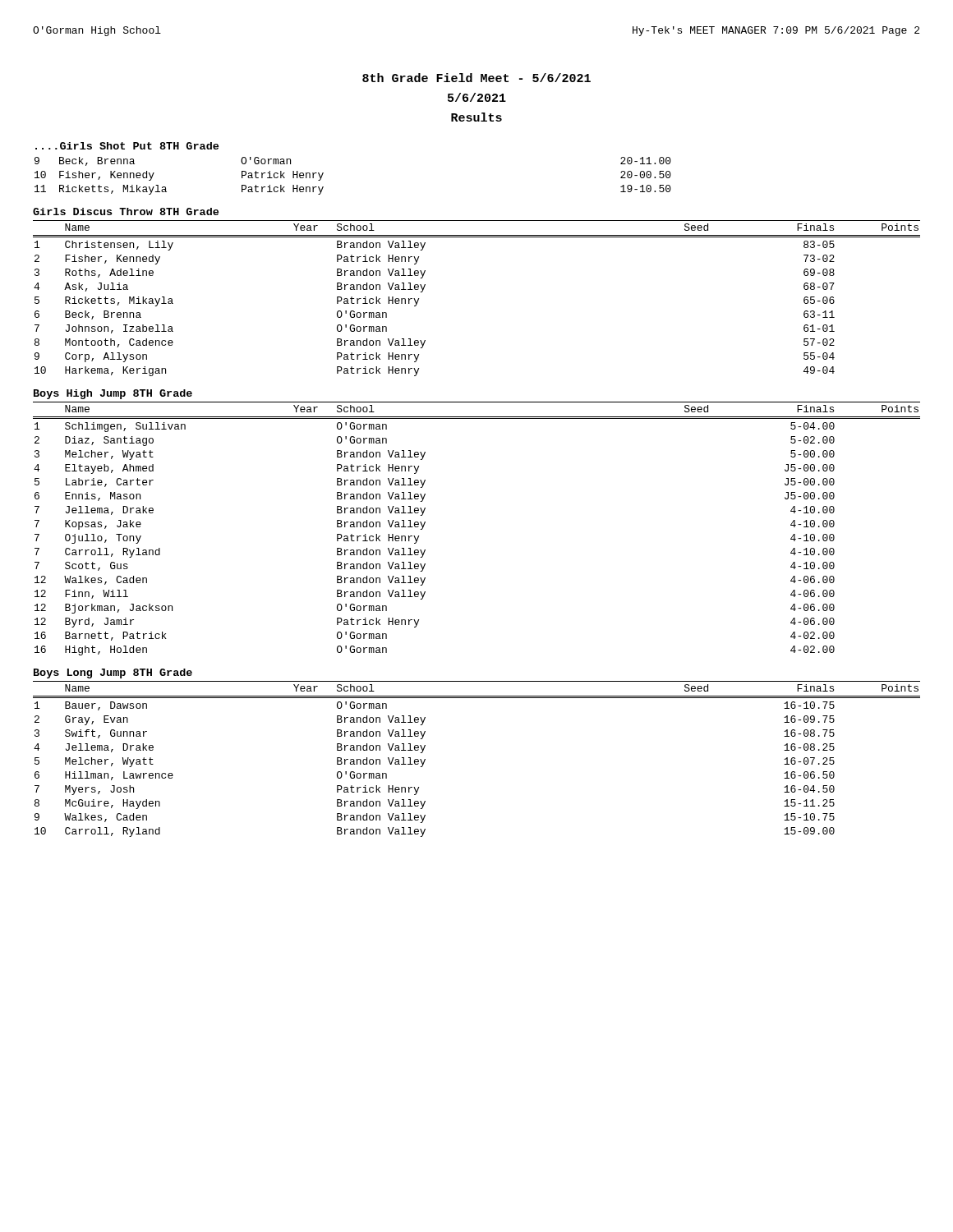Locate the title that reads "8th Grade Field Meet - 5/6/2021 5/6/2021"
Image resolution: width=953 pixels, height=1232 pixels.
pos(476,99)
